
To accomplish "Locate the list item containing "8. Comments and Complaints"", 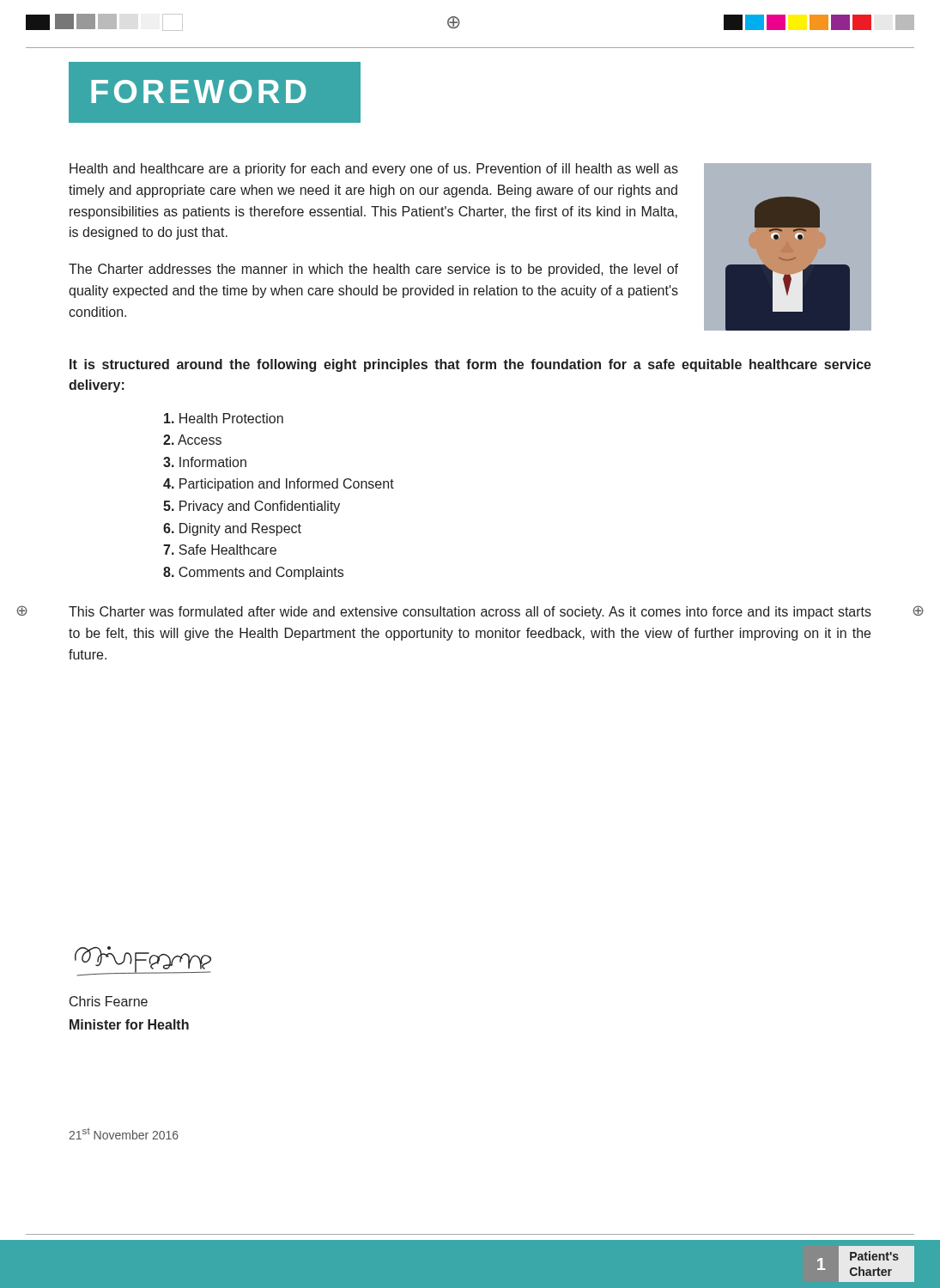I will pyautogui.click(x=253, y=573).
